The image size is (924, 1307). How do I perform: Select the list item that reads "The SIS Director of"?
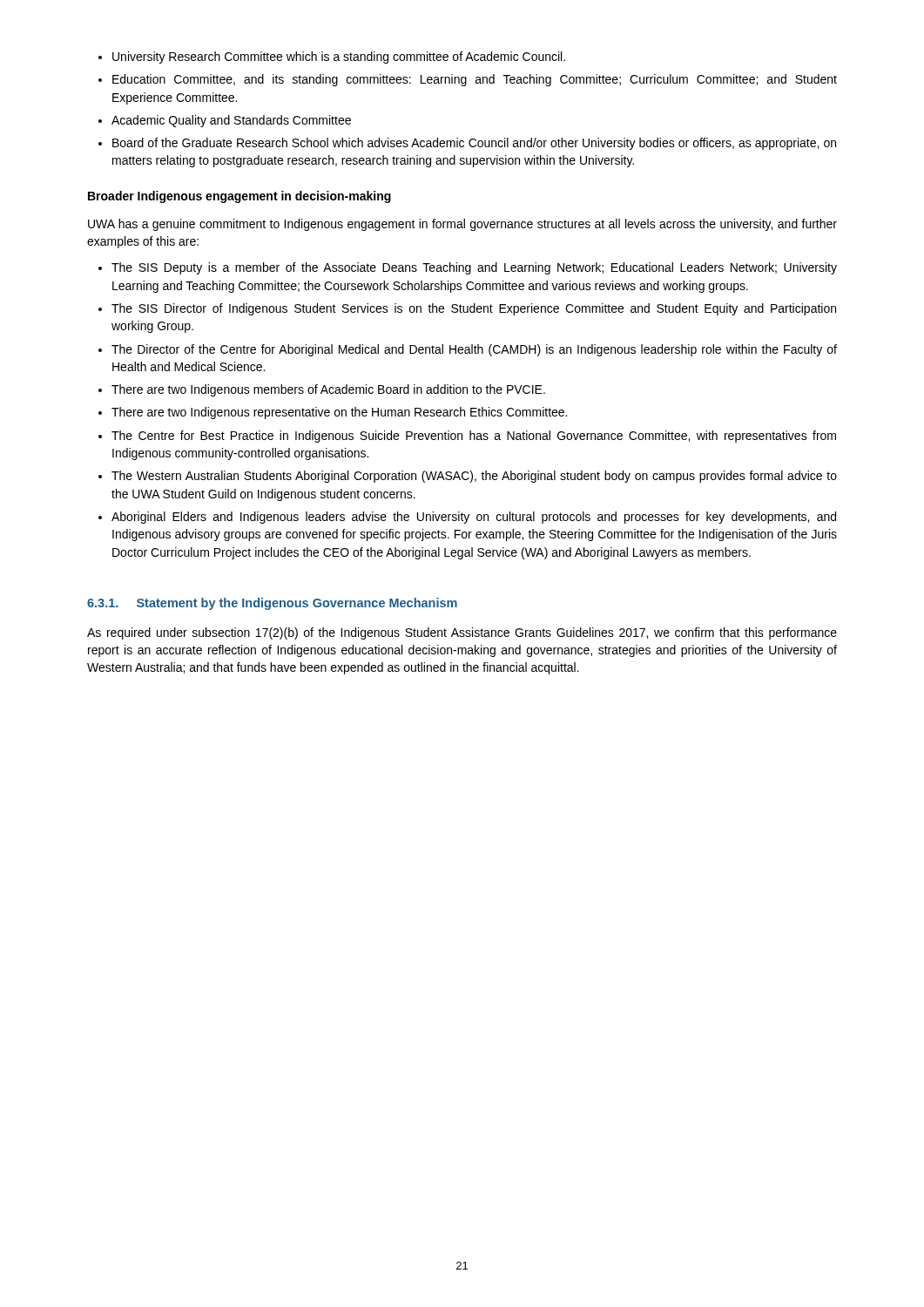474,317
